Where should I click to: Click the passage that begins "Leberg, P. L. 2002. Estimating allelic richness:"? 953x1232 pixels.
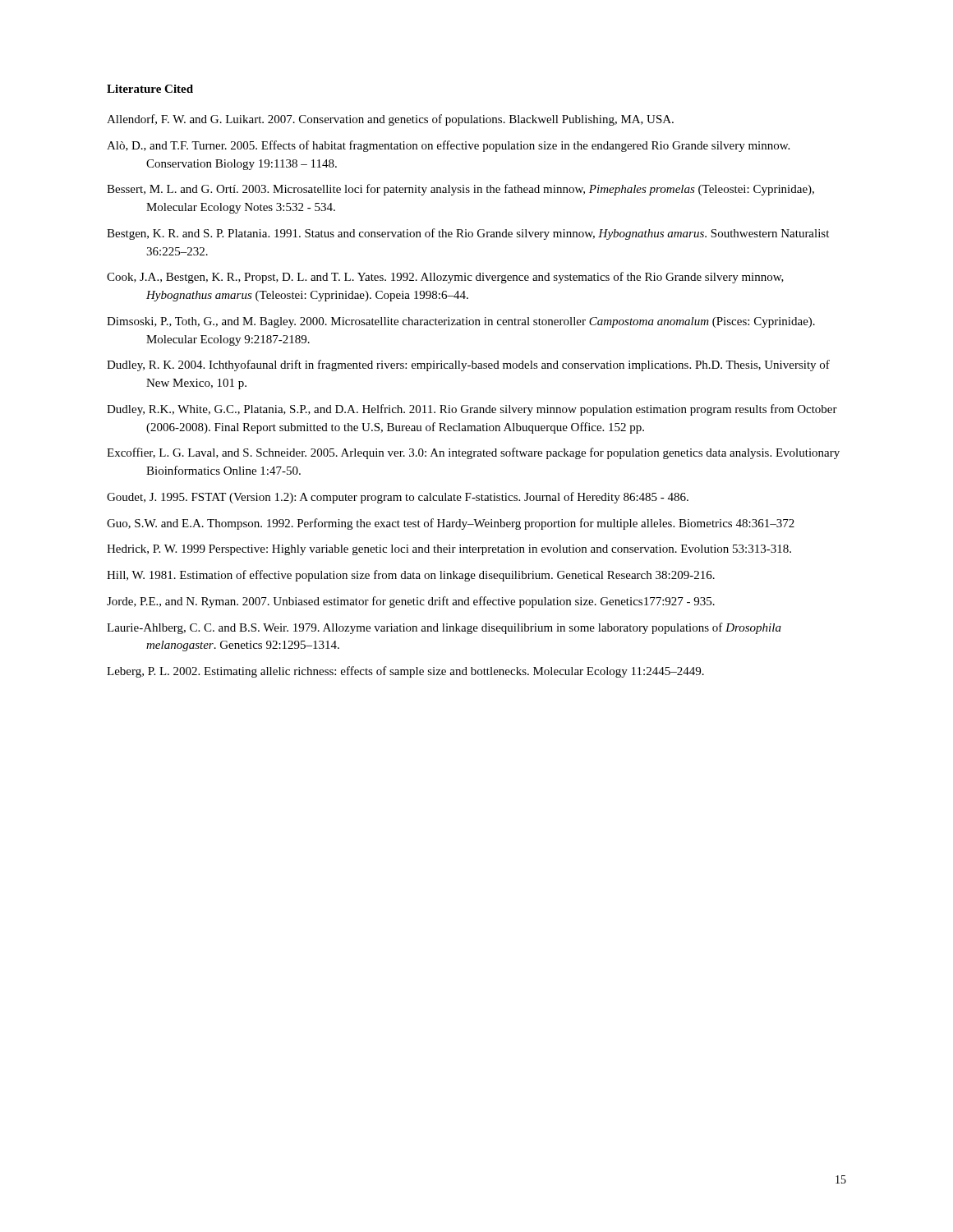click(406, 671)
